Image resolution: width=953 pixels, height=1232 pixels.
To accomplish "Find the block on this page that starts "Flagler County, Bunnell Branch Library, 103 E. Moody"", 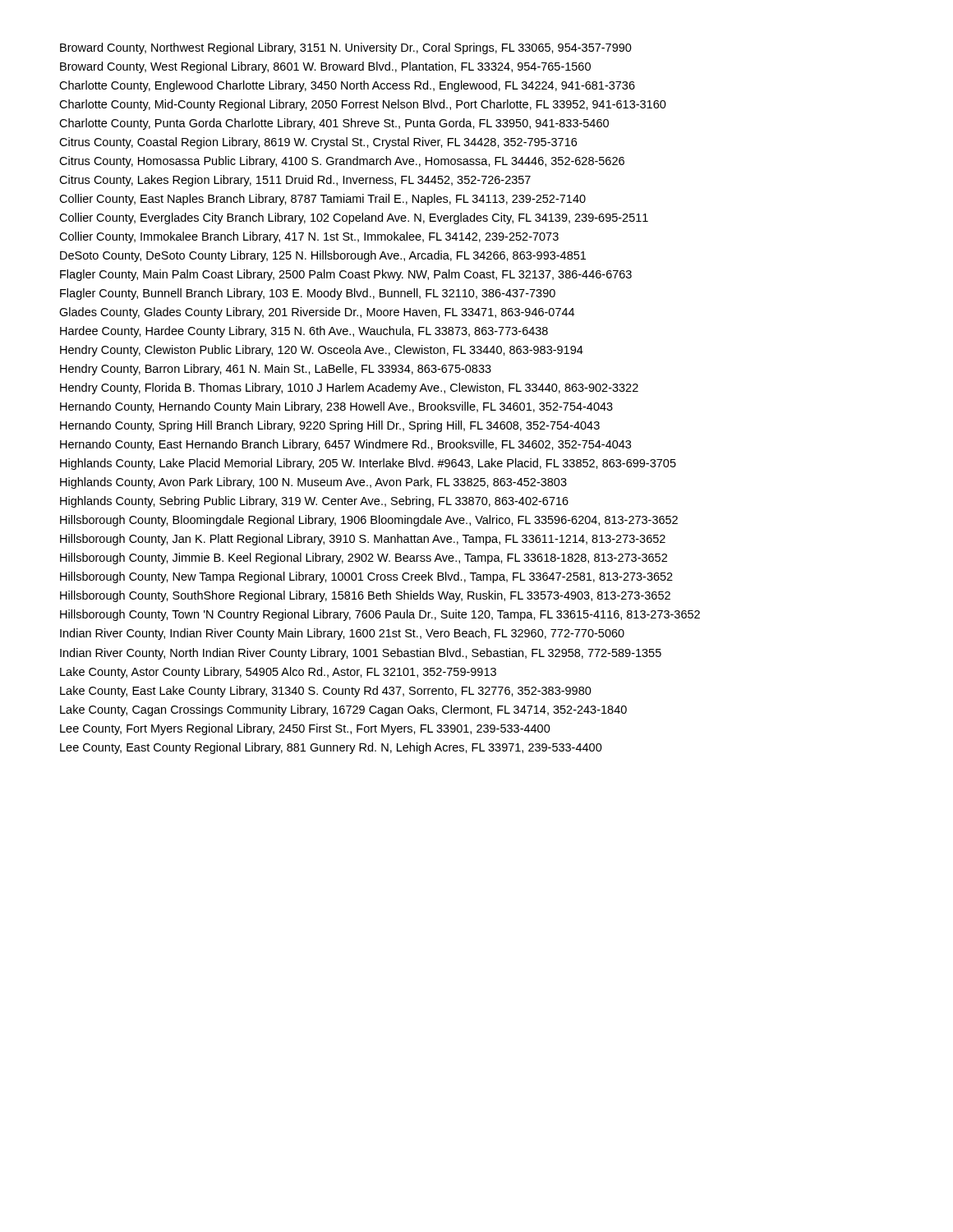I will pos(307,293).
